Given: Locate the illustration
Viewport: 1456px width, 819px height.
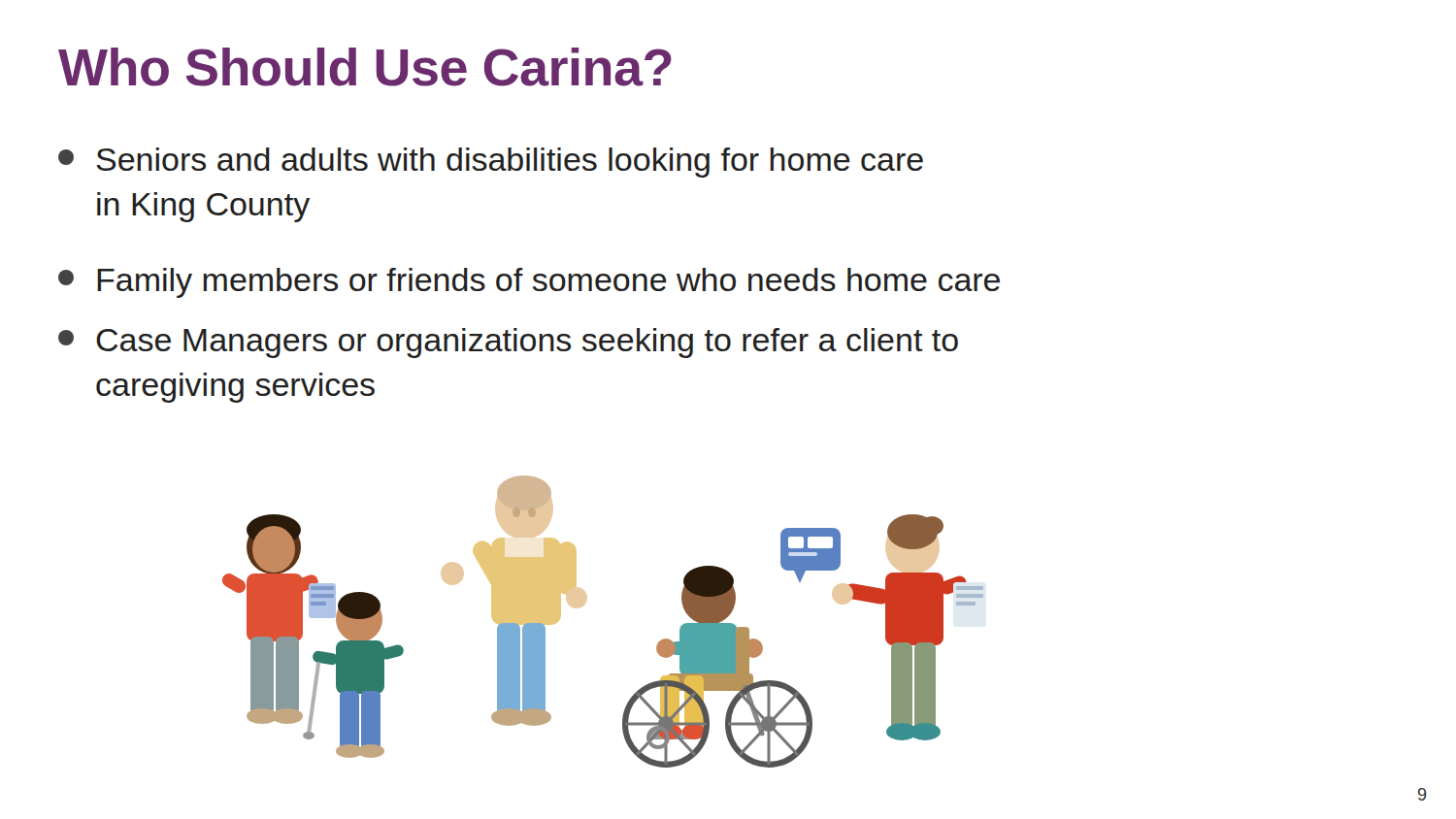Looking at the screenshot, I should 602,598.
